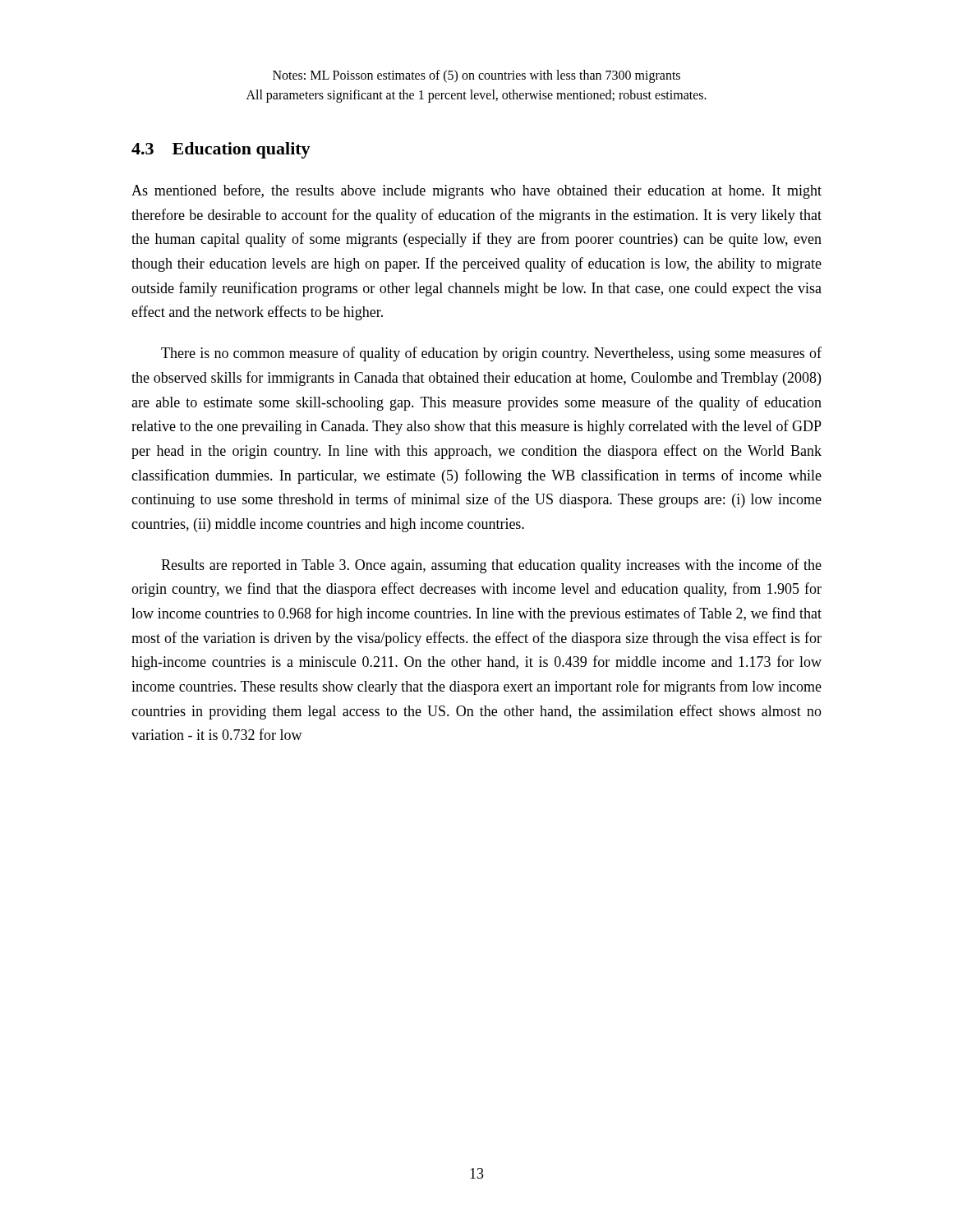Click on the text starting "Results are reported in Table 3."
The image size is (953, 1232).
coord(476,650)
